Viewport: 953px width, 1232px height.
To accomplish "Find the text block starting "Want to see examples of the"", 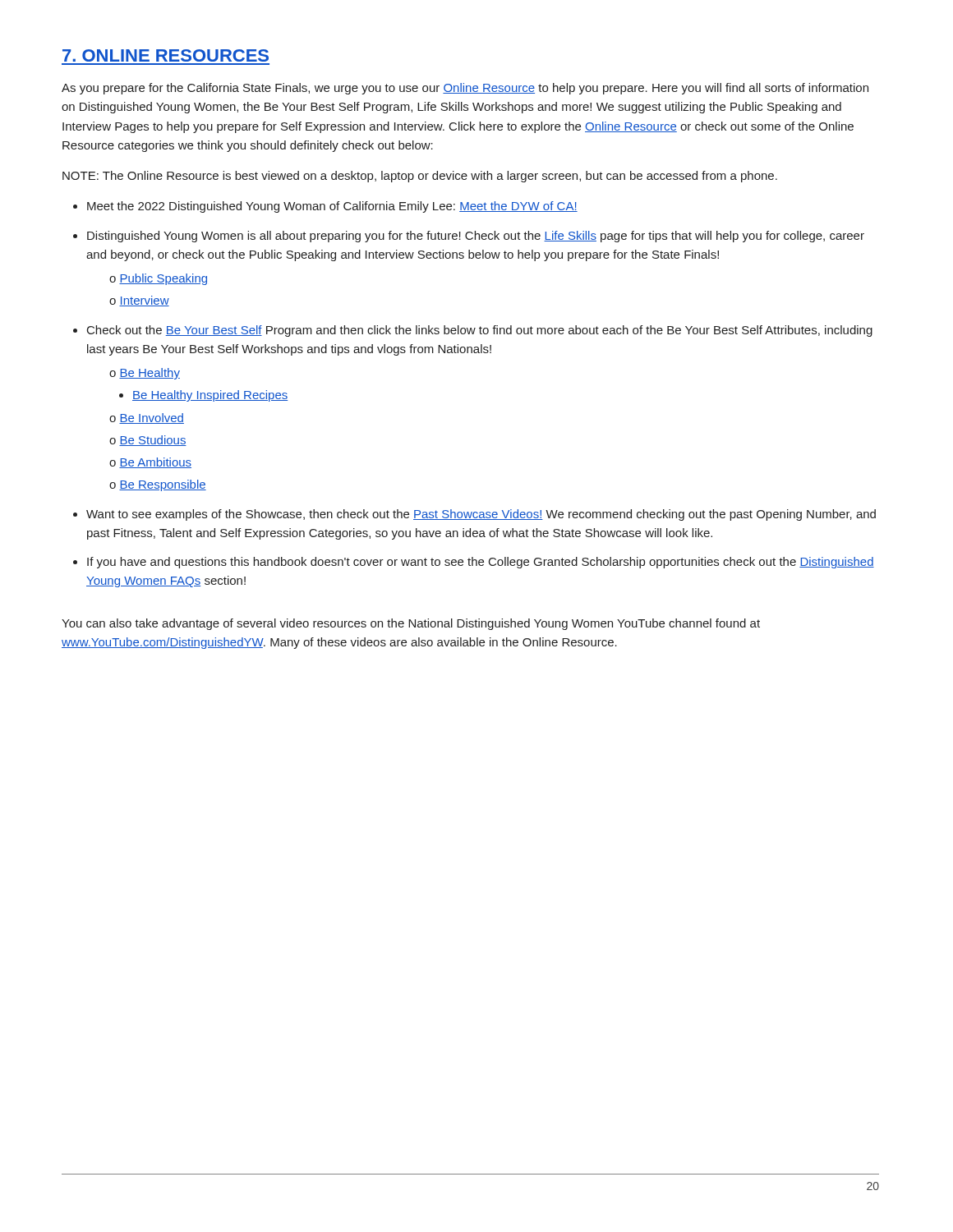I will (x=481, y=523).
